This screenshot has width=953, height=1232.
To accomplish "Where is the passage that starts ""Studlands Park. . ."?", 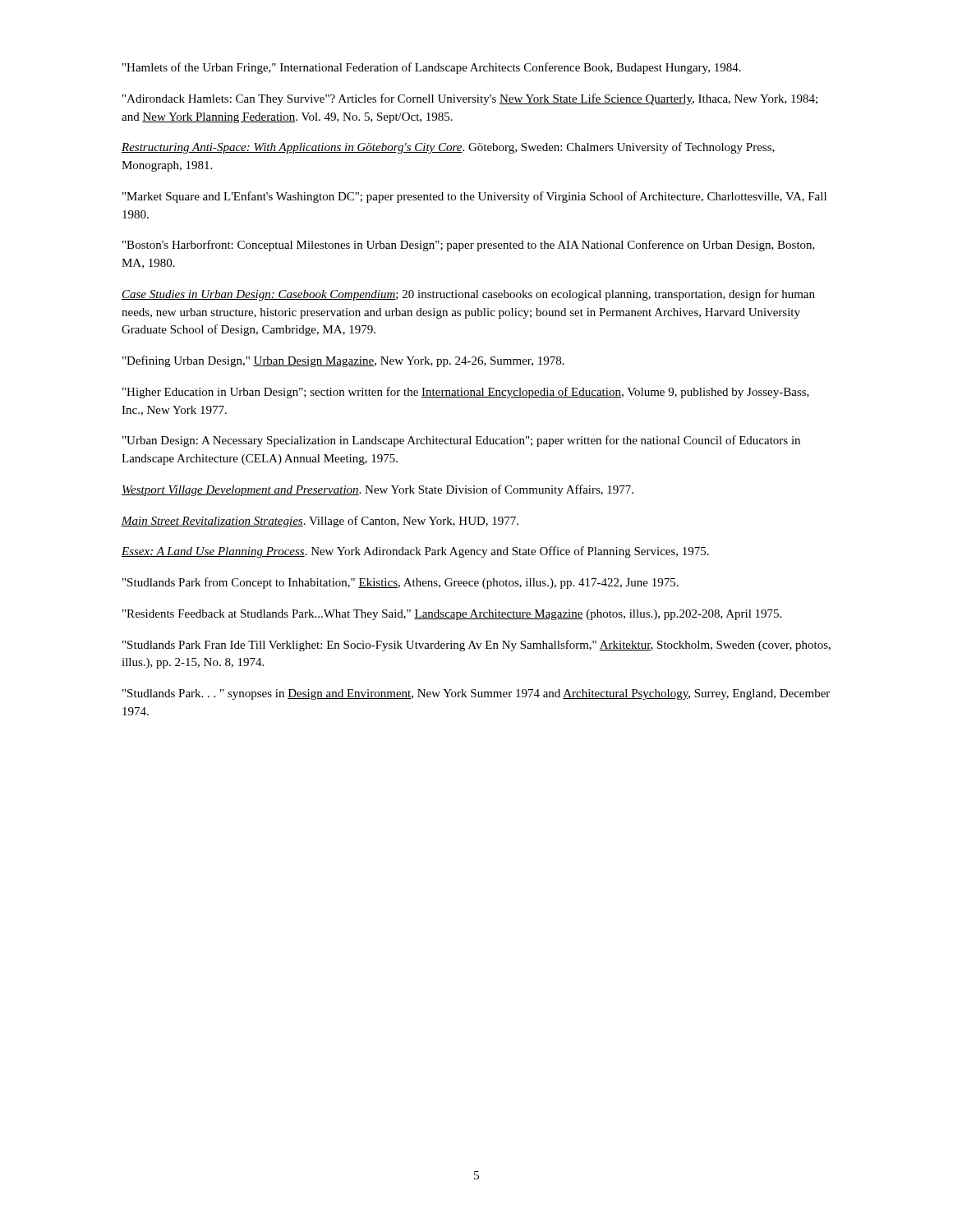I will click(476, 702).
